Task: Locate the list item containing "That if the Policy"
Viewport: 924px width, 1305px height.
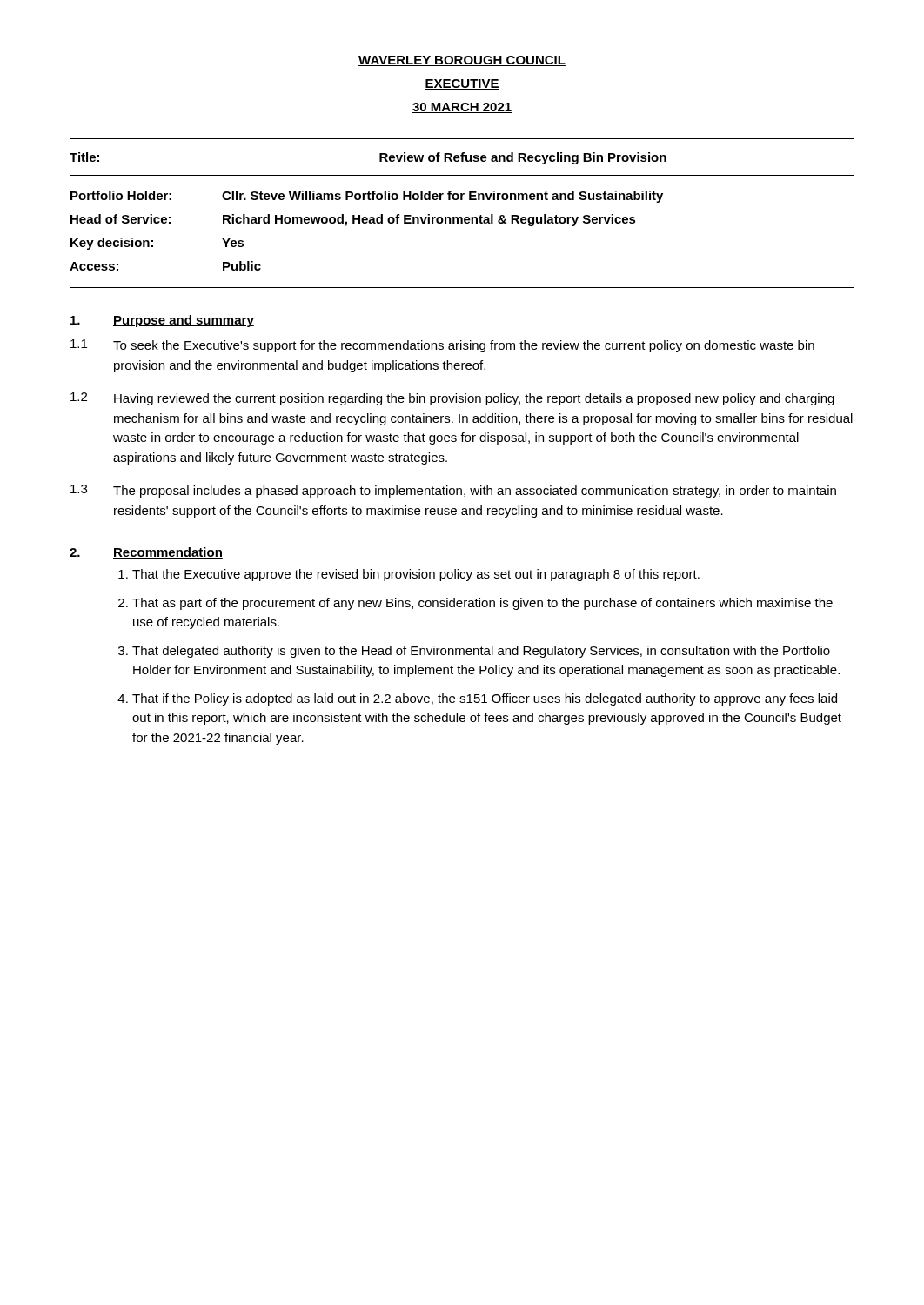Action: [487, 717]
